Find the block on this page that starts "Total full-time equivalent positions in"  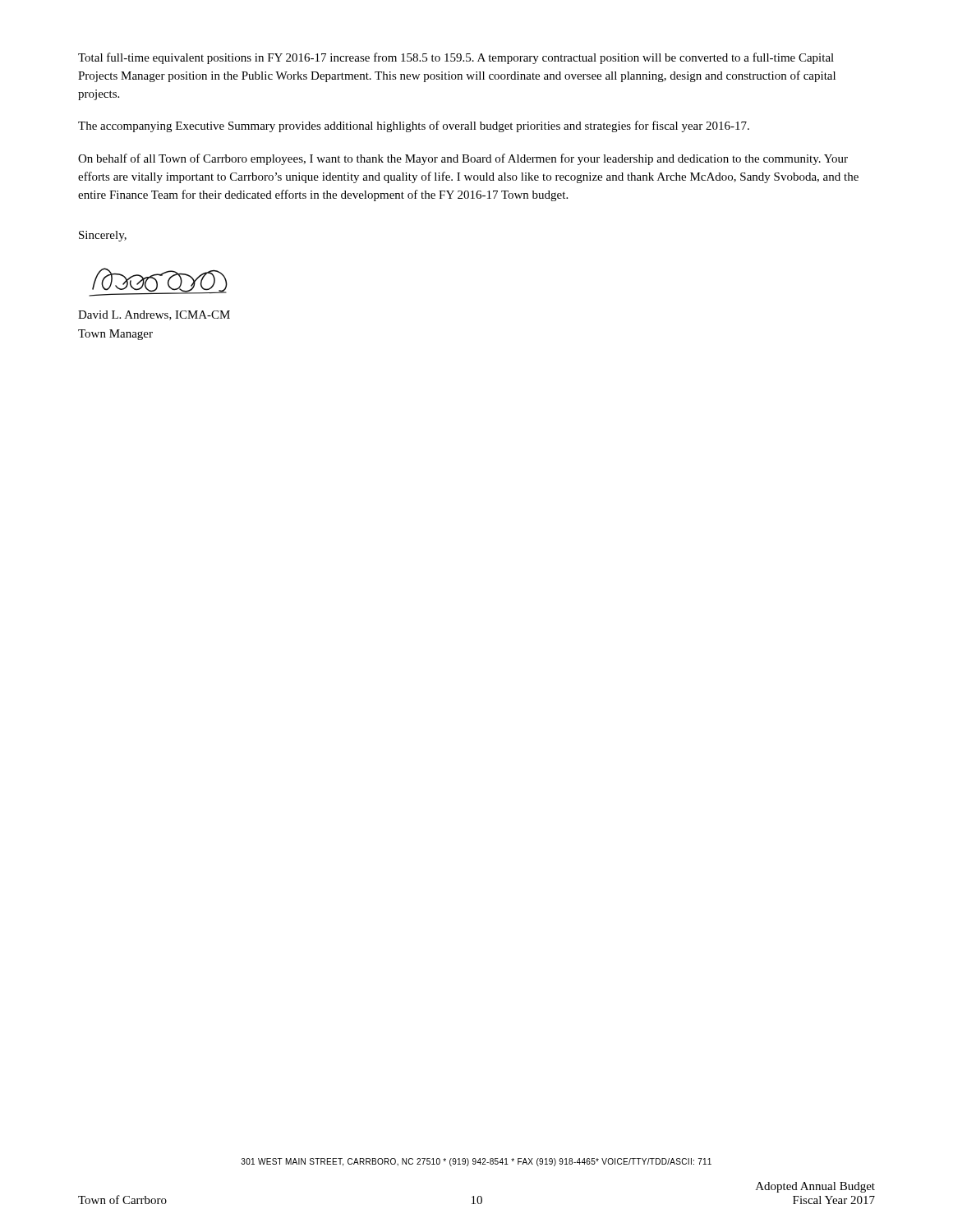457,75
